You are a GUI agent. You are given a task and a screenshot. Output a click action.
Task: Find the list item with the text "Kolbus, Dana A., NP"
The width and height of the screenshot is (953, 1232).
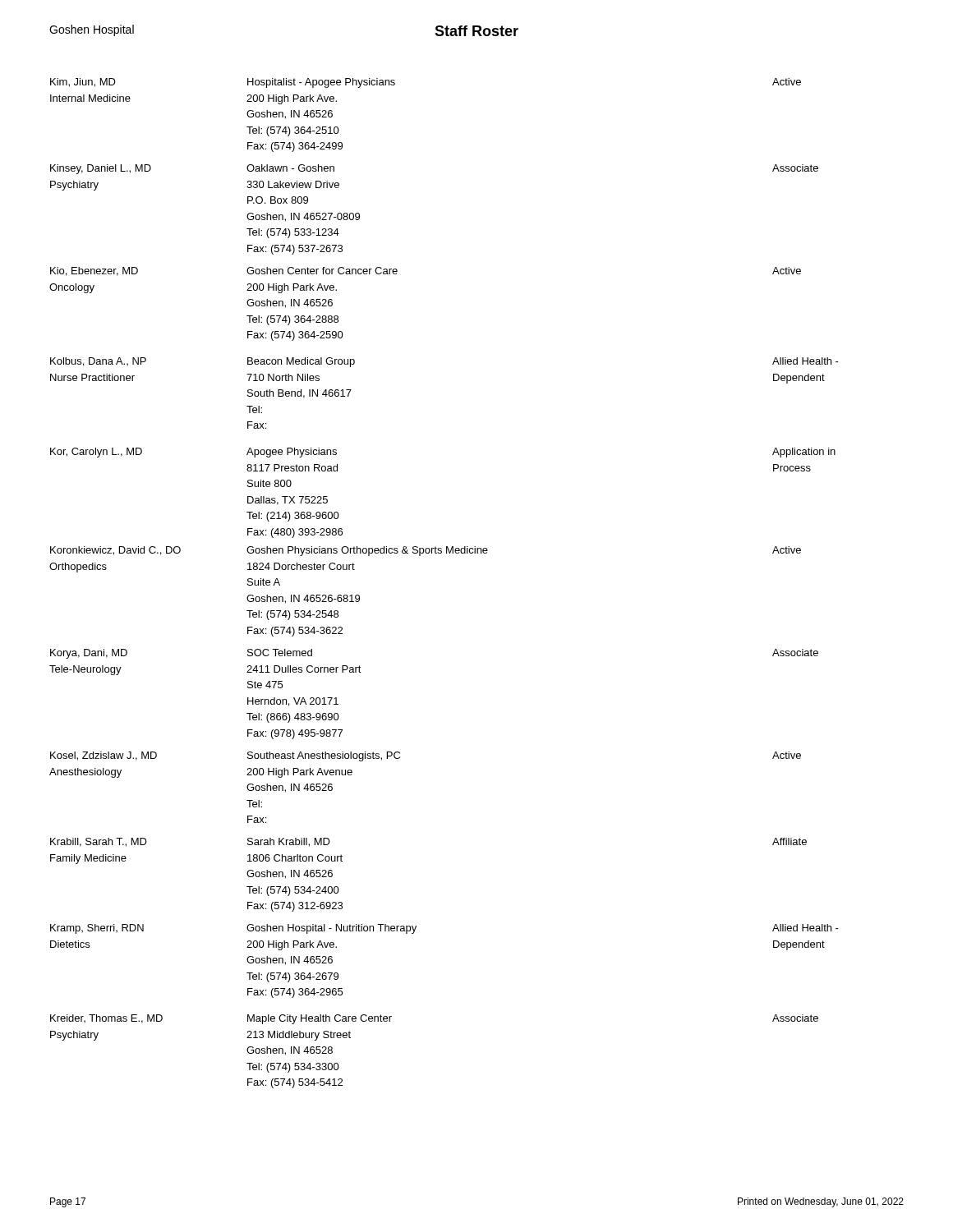101,362
